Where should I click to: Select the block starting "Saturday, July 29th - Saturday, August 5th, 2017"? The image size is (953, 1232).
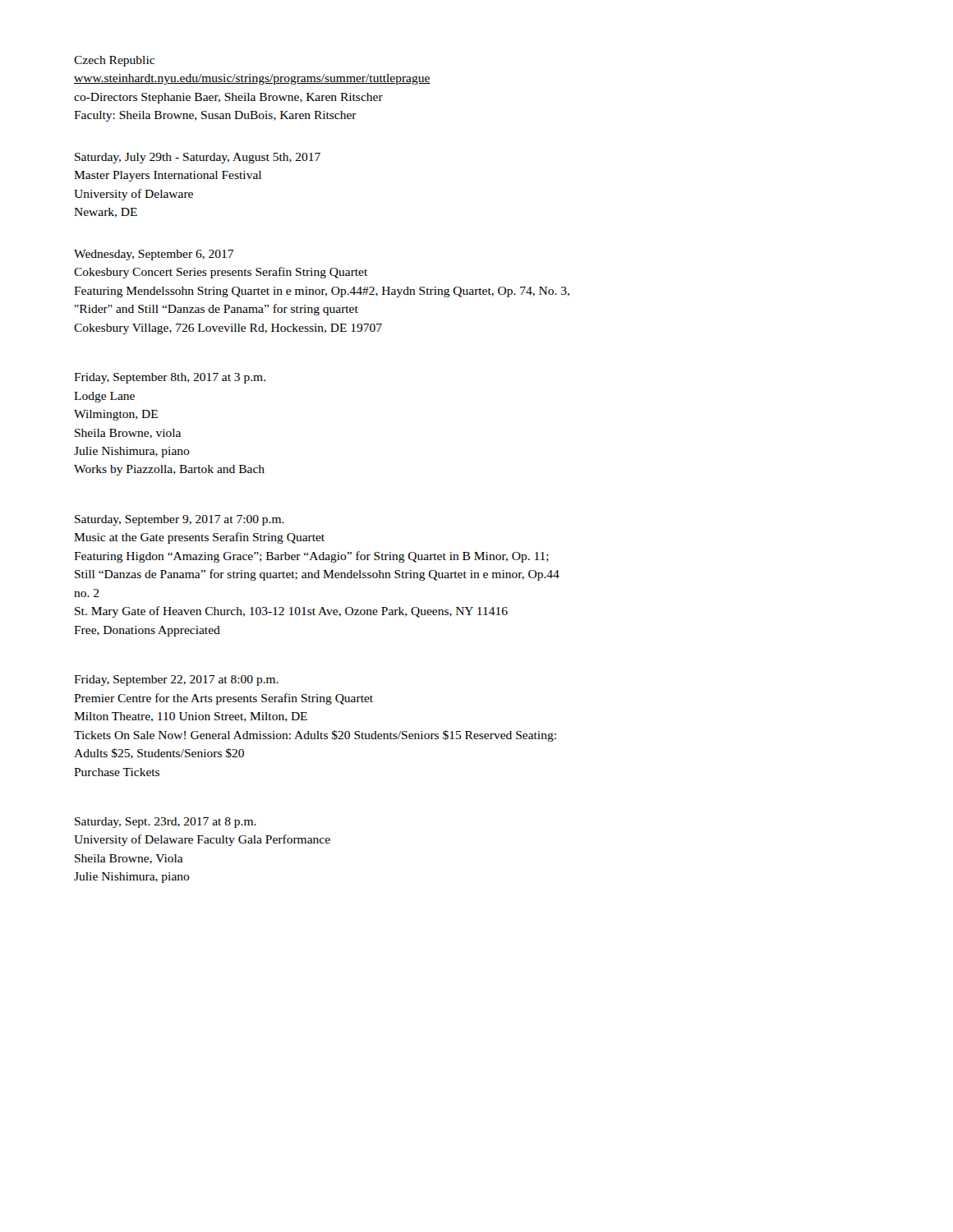coord(197,184)
